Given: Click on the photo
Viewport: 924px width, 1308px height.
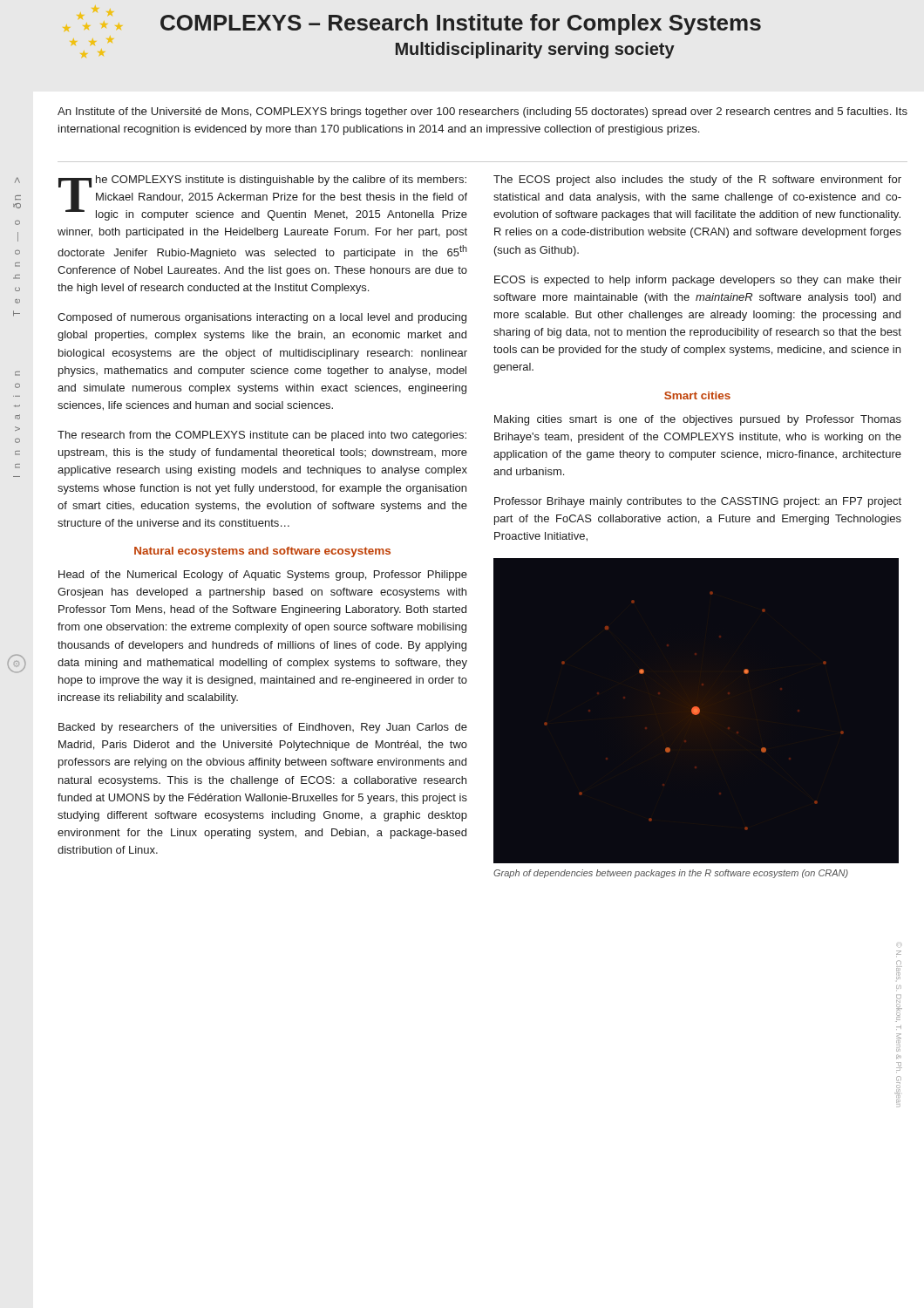Looking at the screenshot, I should point(697,710).
